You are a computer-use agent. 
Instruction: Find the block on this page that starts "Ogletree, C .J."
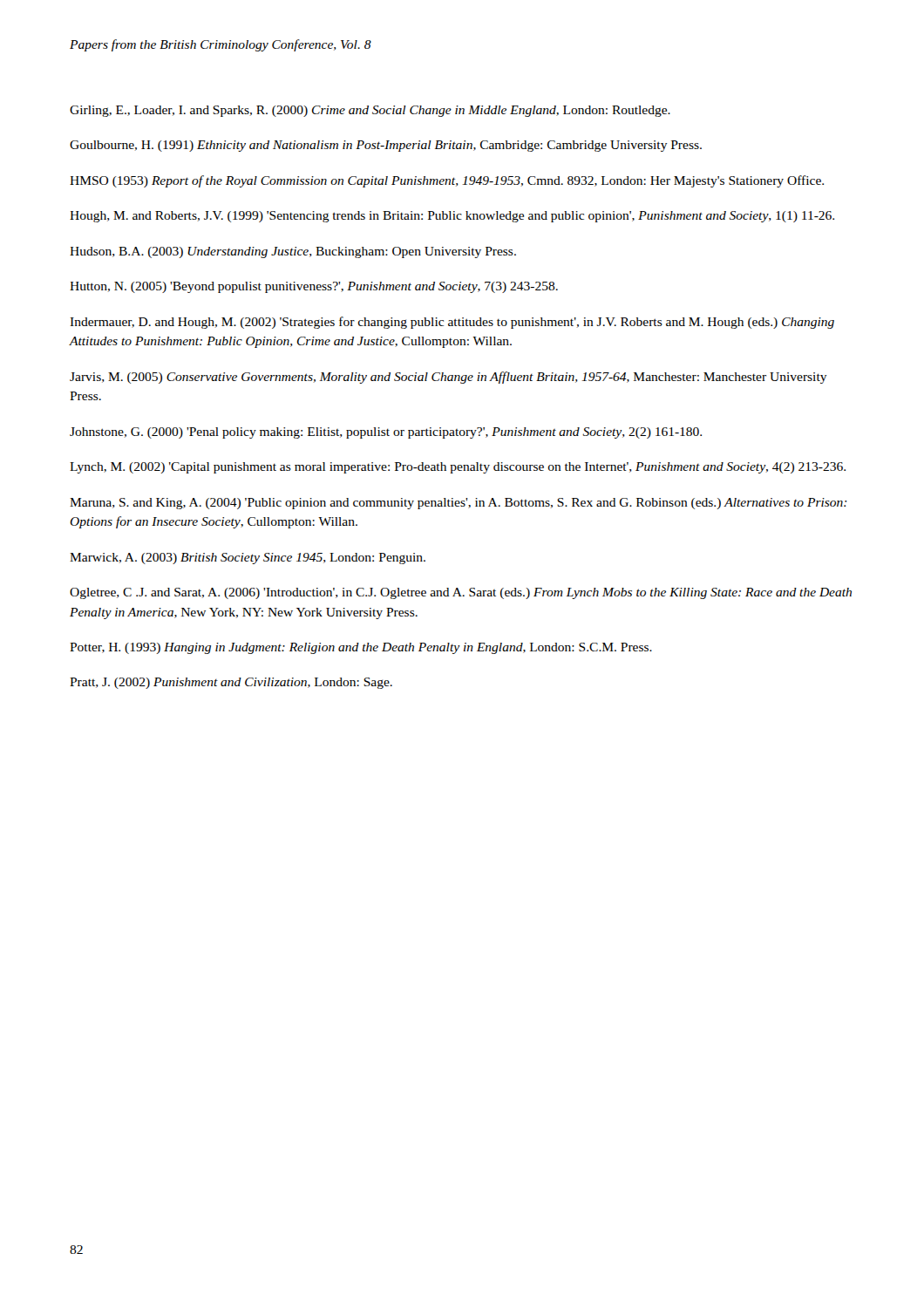pos(461,601)
